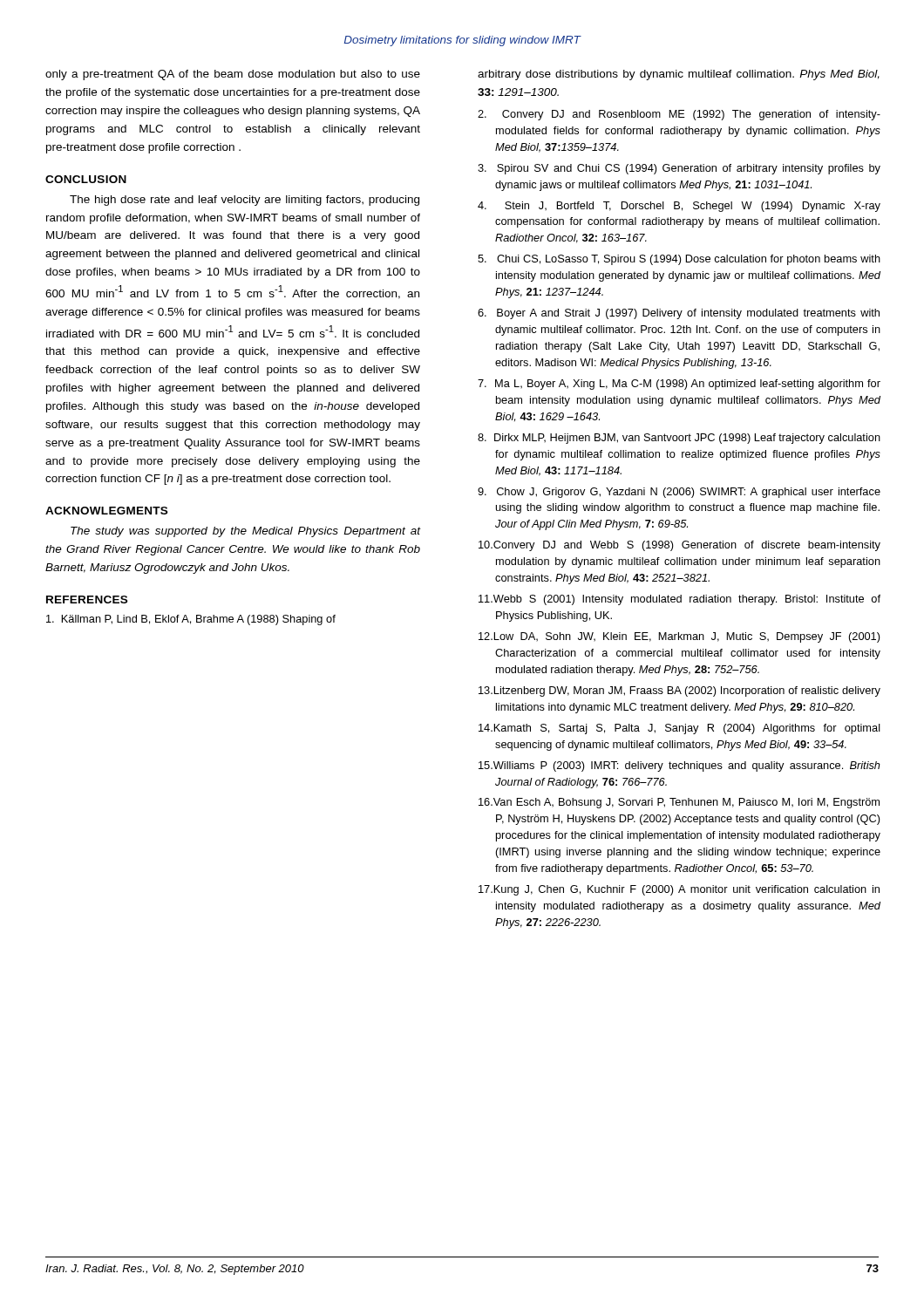
Task: Locate the block starting "Källman P, Lind B, Eklof A, Brahme A"
Action: [190, 619]
